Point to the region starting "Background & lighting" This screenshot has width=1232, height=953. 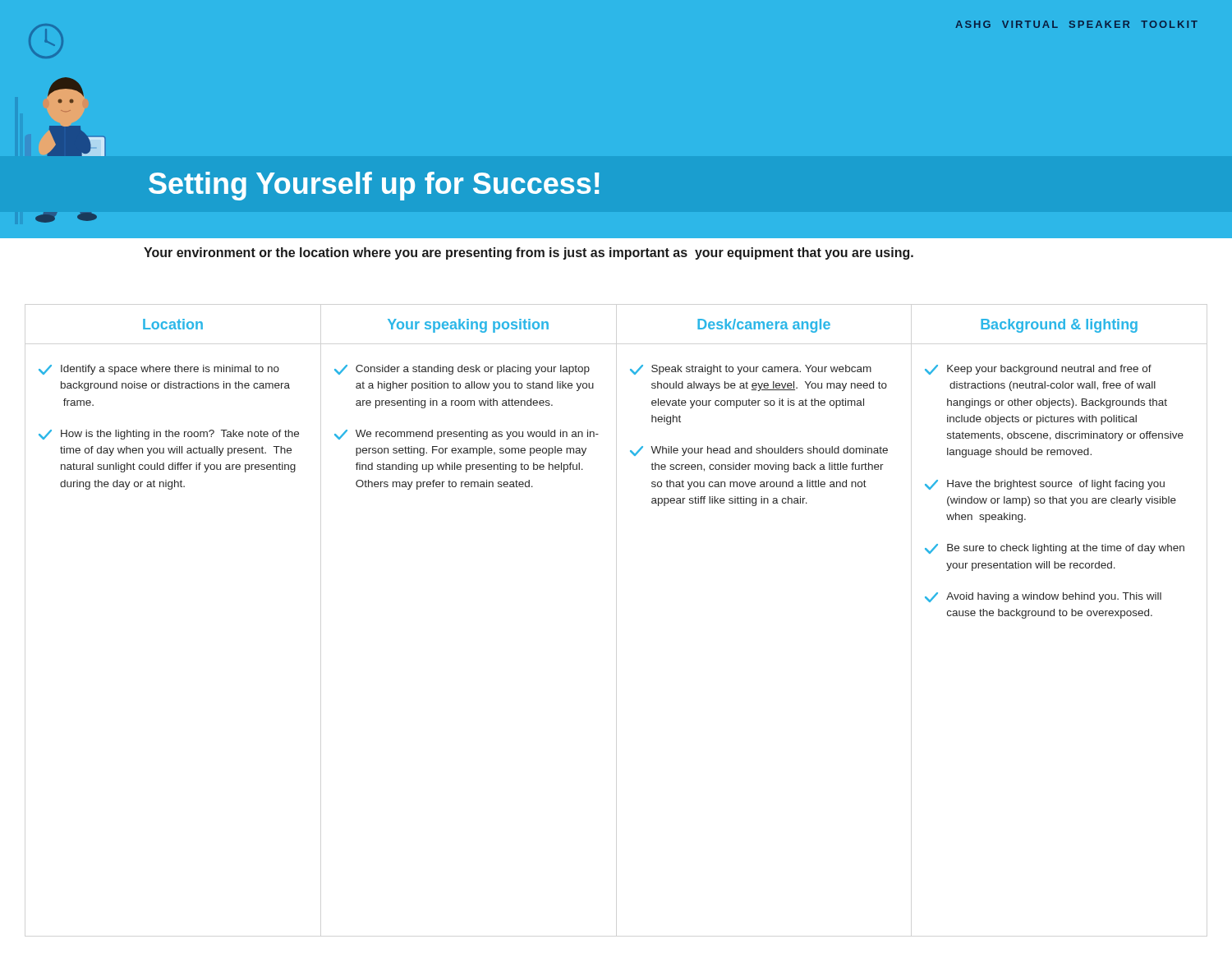(x=1059, y=324)
